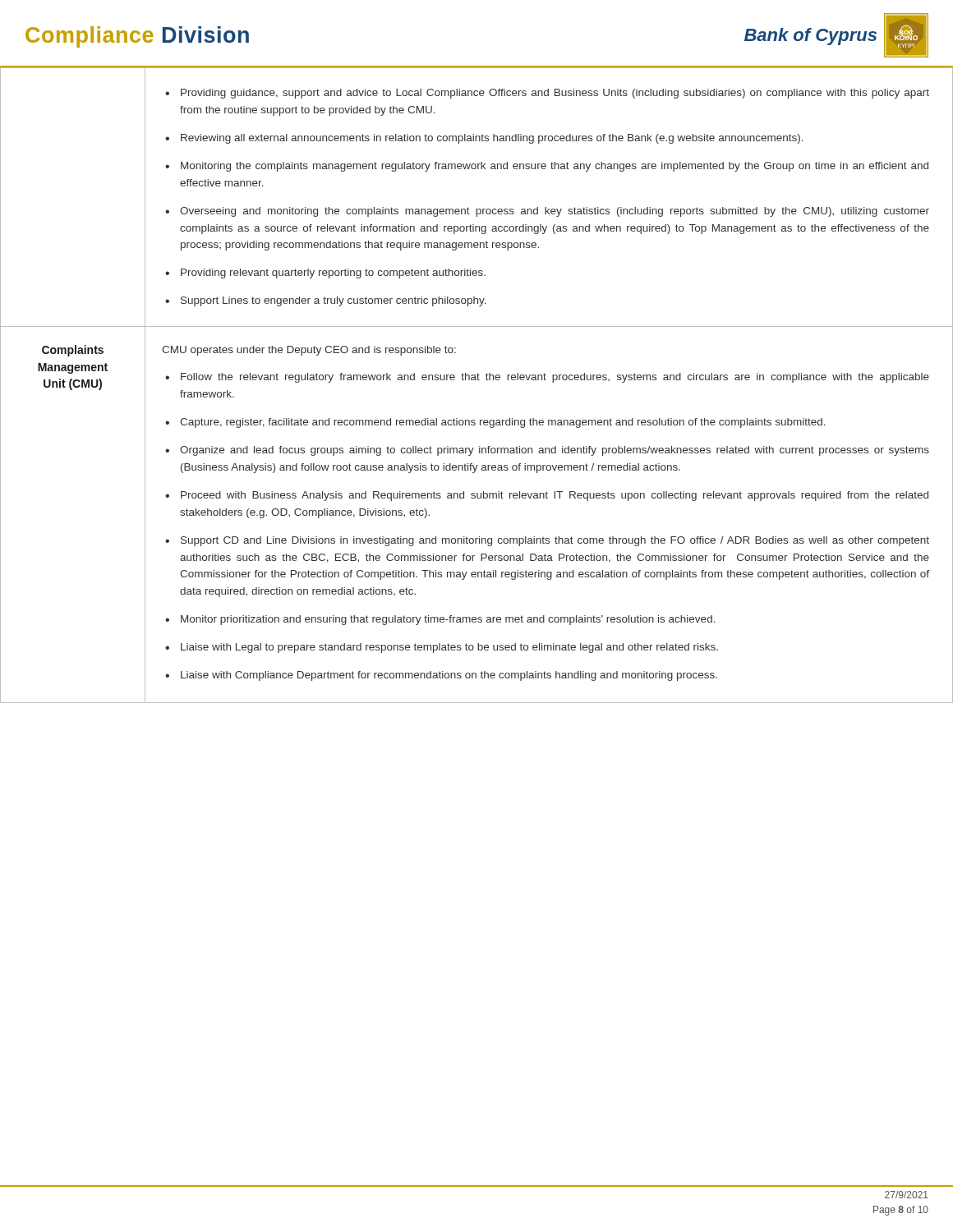The width and height of the screenshot is (953, 1232).
Task: Select the list item with the text "• Reviewing all"
Action: pyautogui.click(x=485, y=138)
